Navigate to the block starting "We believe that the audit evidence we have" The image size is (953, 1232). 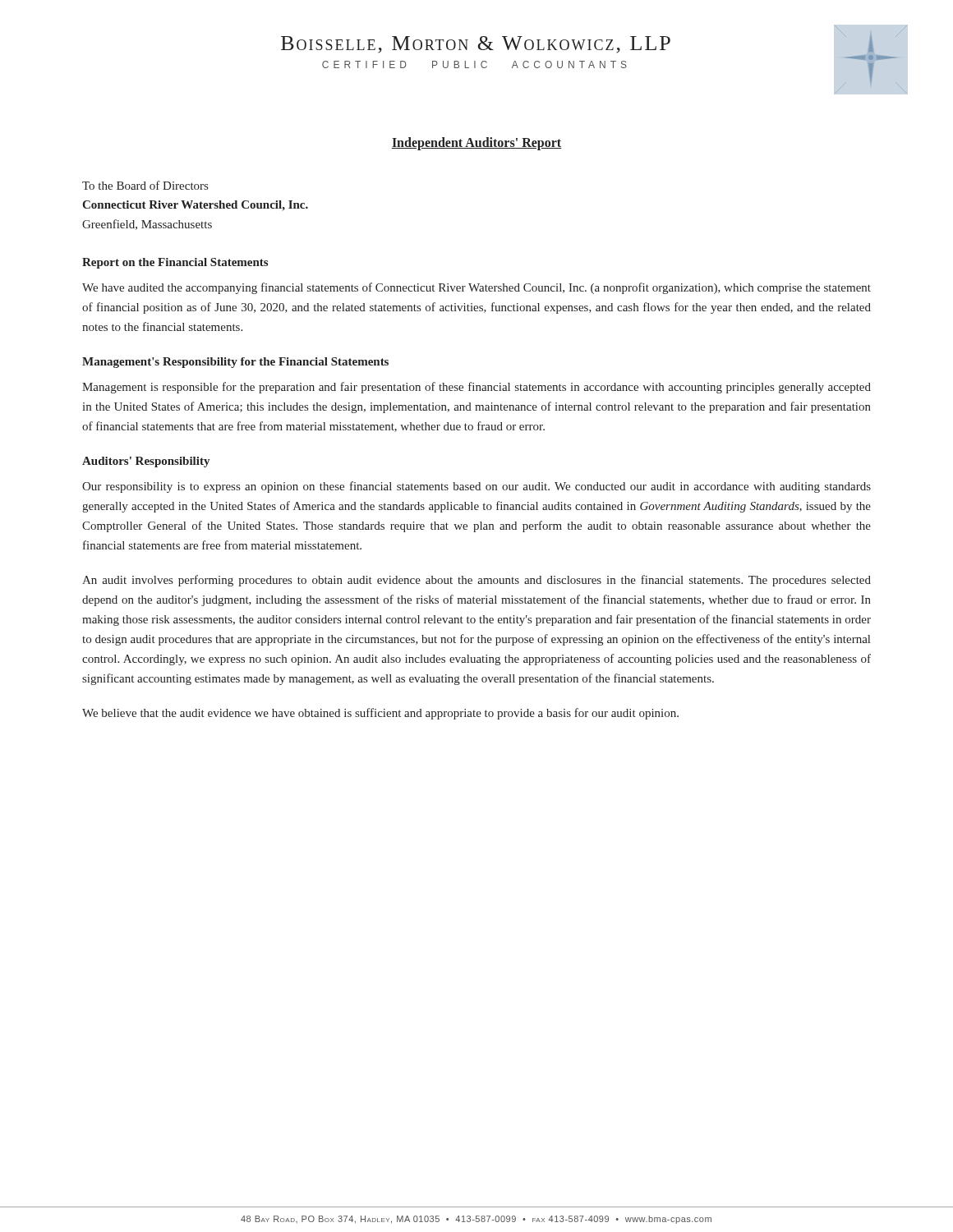coord(381,713)
